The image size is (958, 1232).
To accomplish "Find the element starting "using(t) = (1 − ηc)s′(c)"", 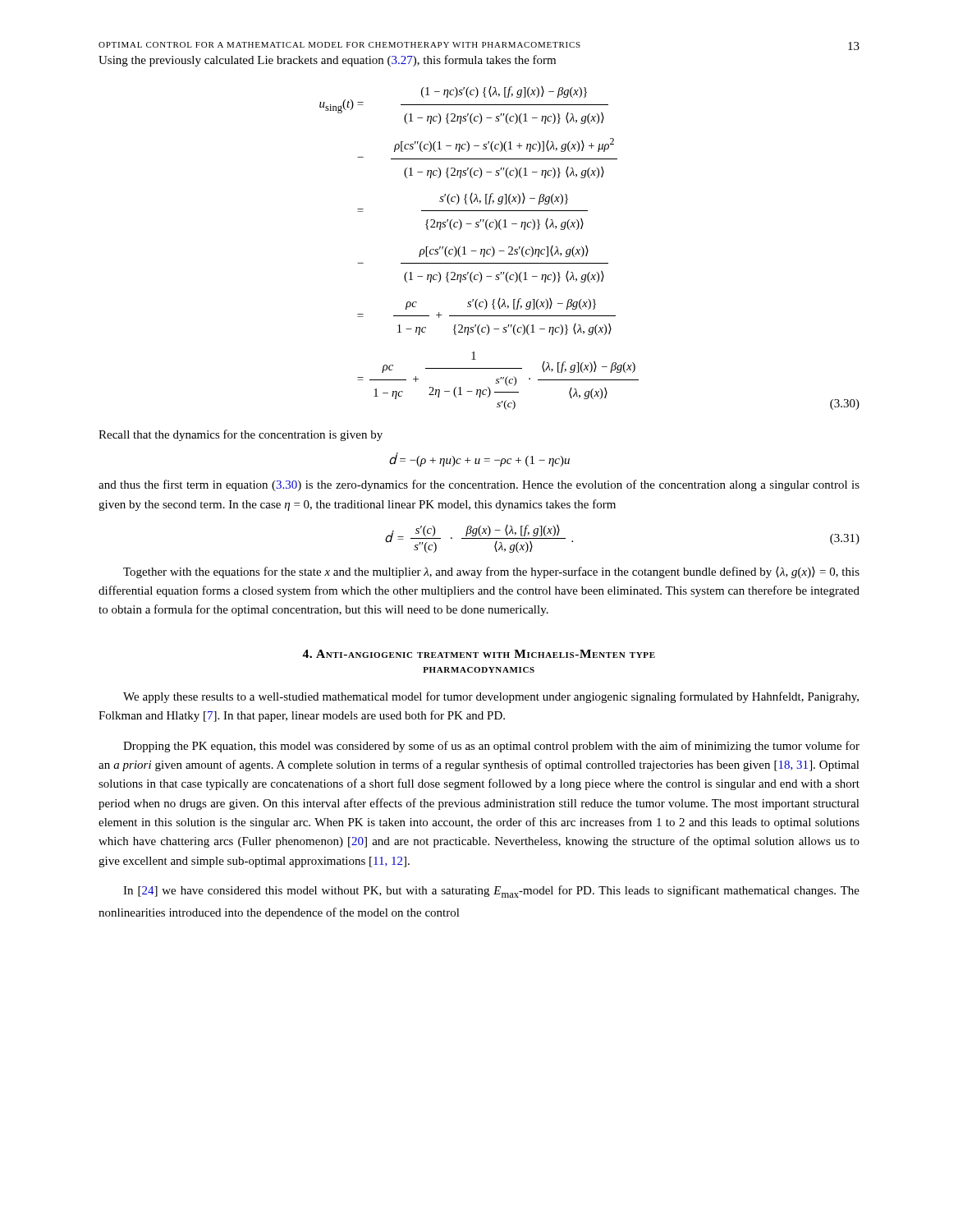I will [x=589, y=248].
